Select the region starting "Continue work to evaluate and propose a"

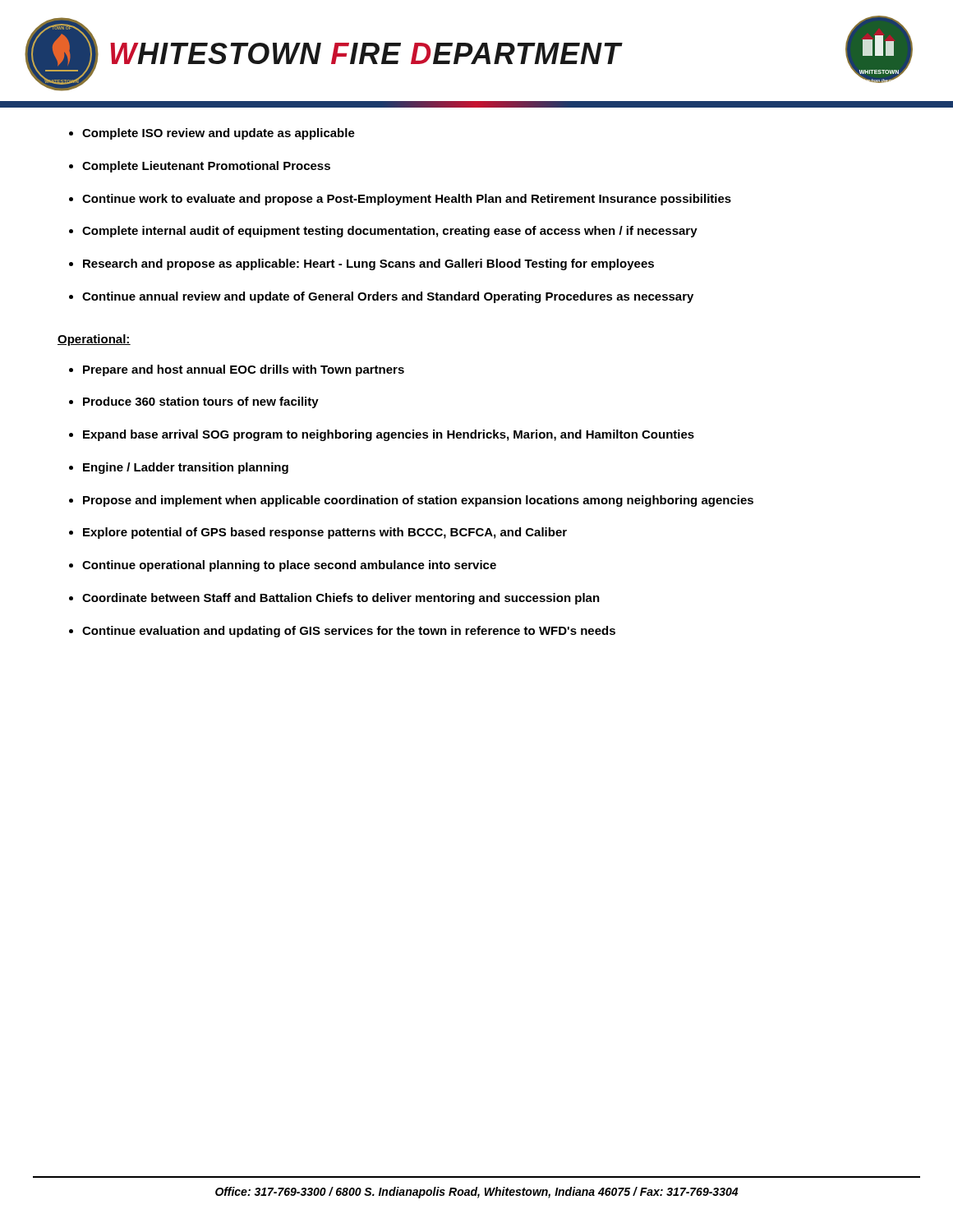pos(407,198)
